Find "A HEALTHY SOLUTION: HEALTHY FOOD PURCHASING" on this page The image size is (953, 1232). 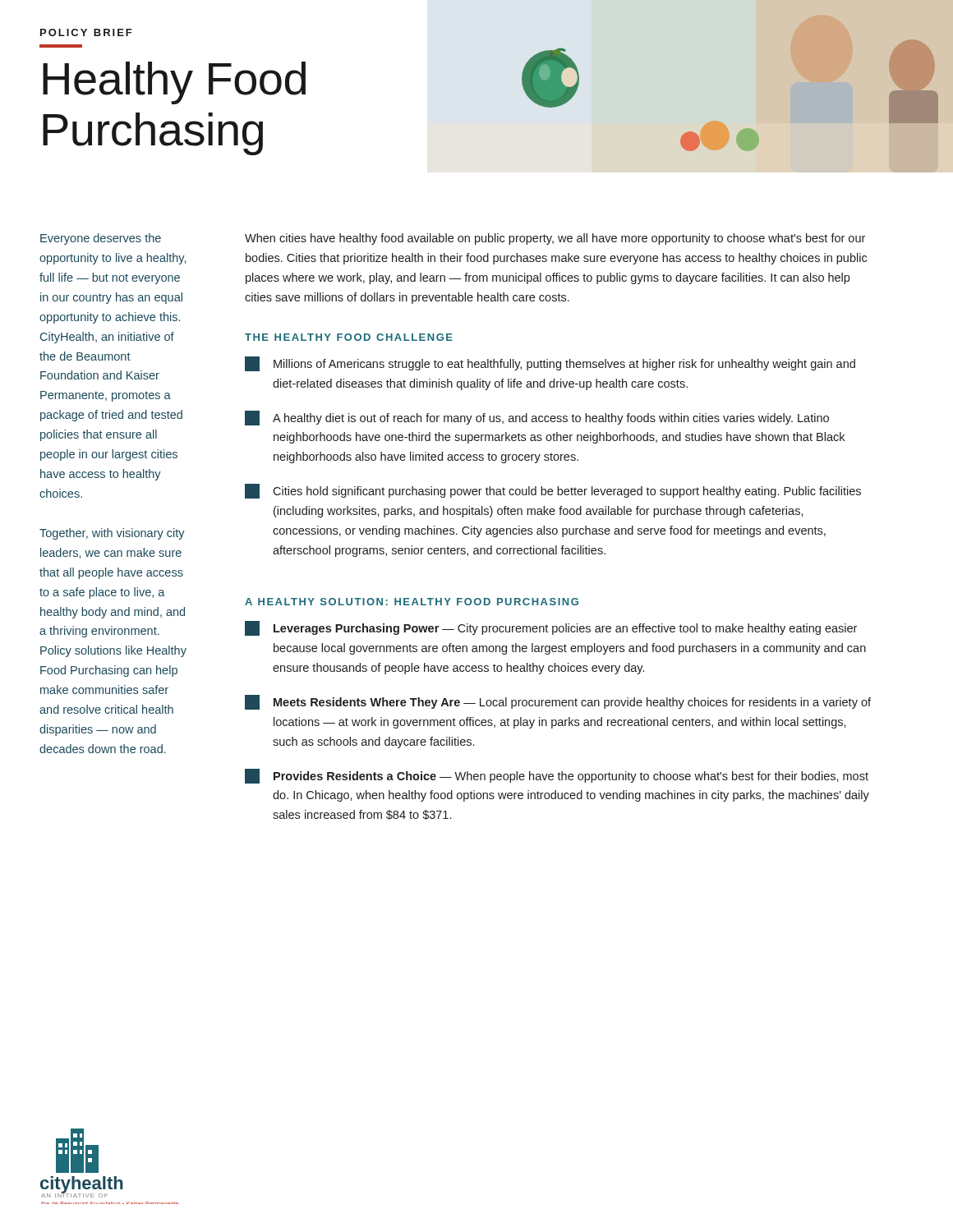pos(559,602)
